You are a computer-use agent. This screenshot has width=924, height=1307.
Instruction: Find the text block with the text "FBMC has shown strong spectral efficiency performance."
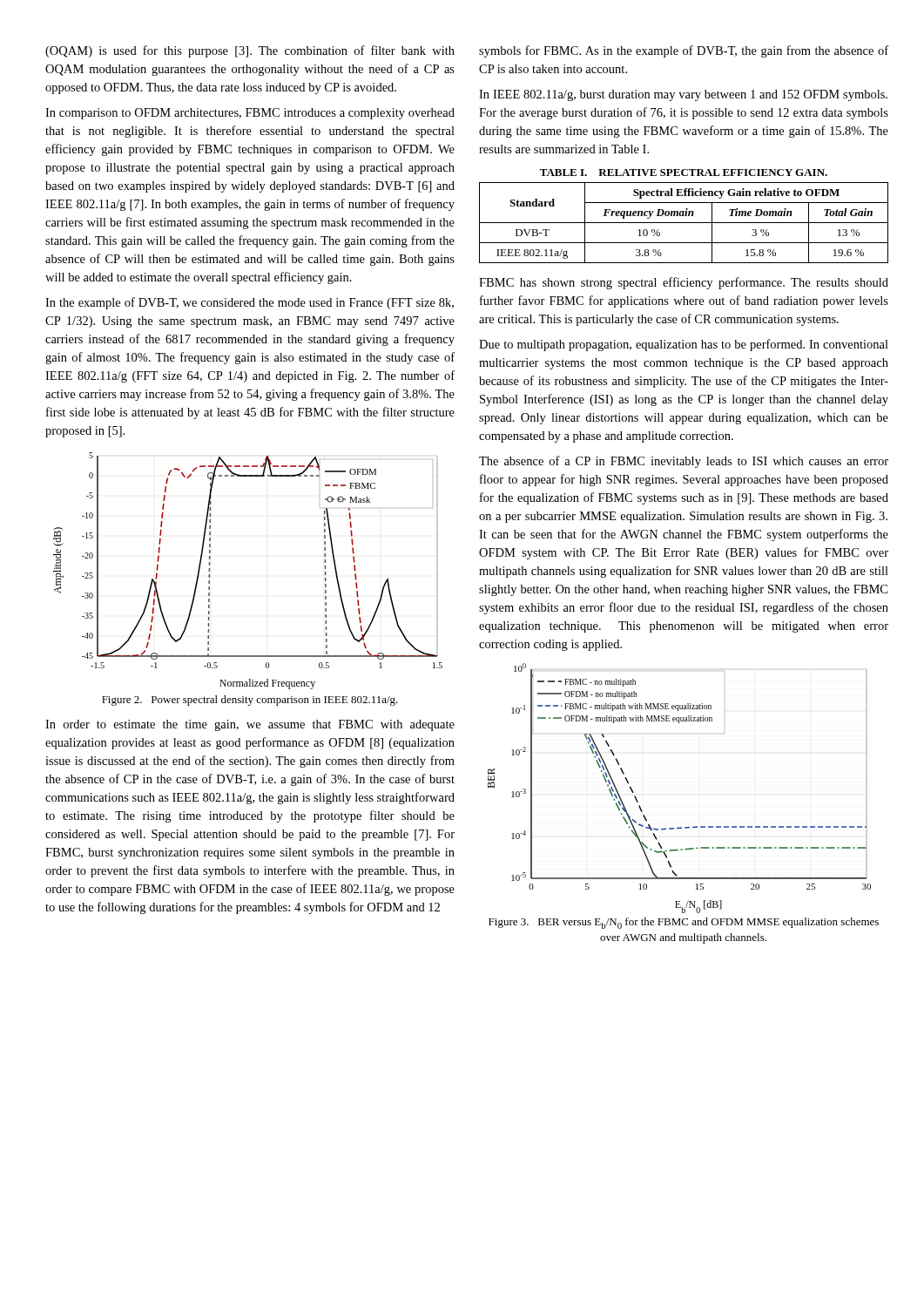pyautogui.click(x=684, y=301)
